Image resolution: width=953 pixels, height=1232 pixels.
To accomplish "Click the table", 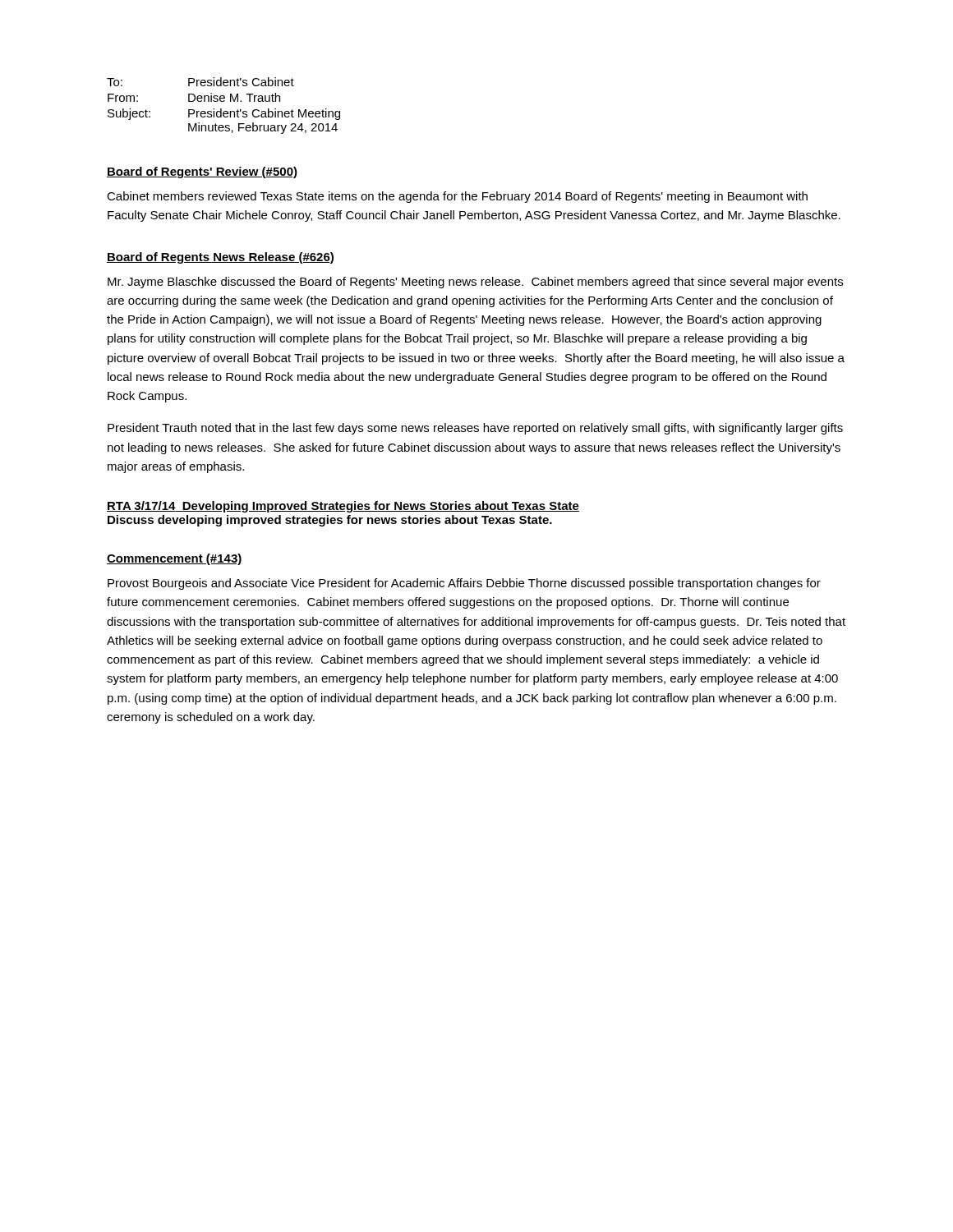I will pyautogui.click(x=476, y=104).
